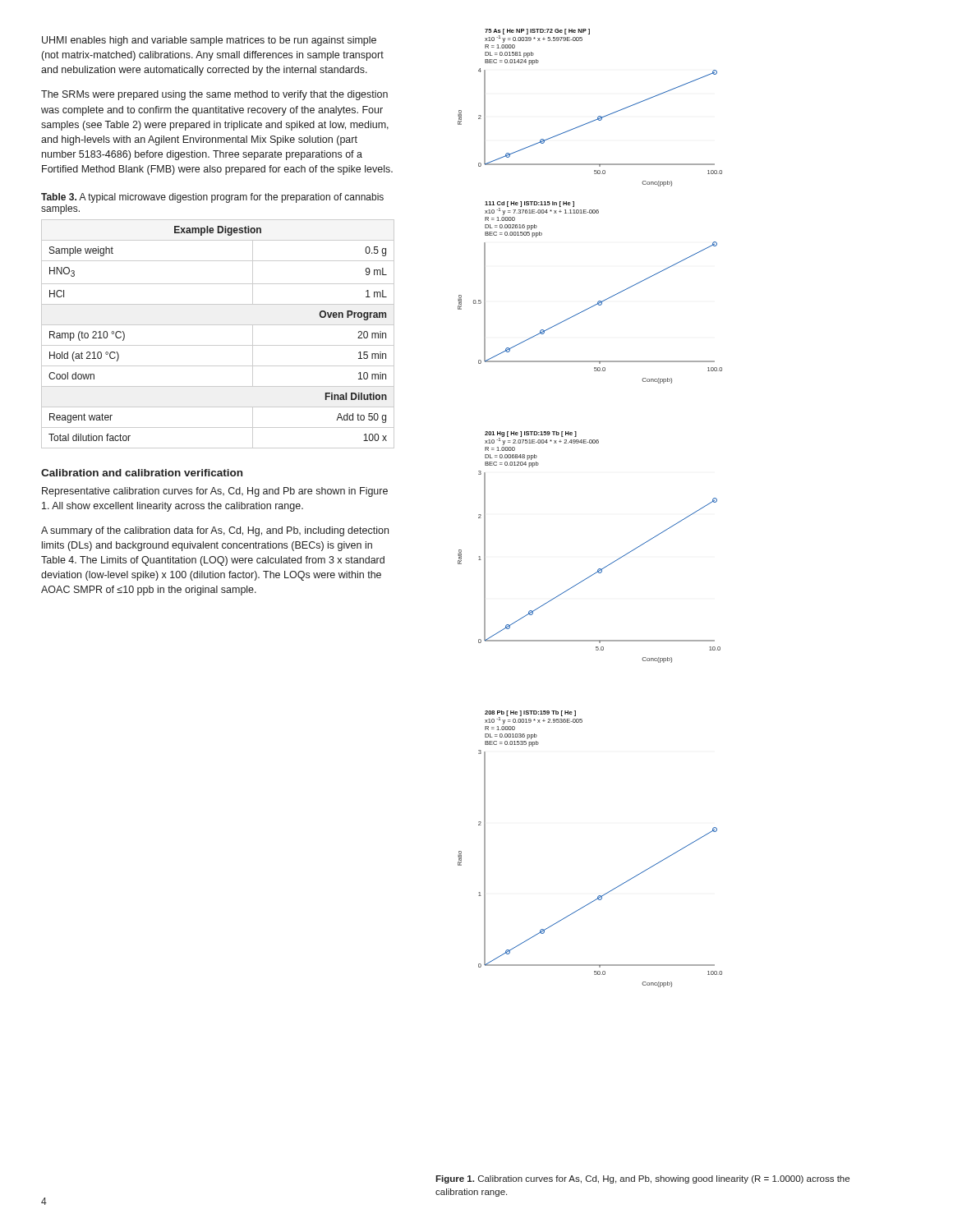Find a section header
The width and height of the screenshot is (953, 1232).
pyautogui.click(x=142, y=472)
